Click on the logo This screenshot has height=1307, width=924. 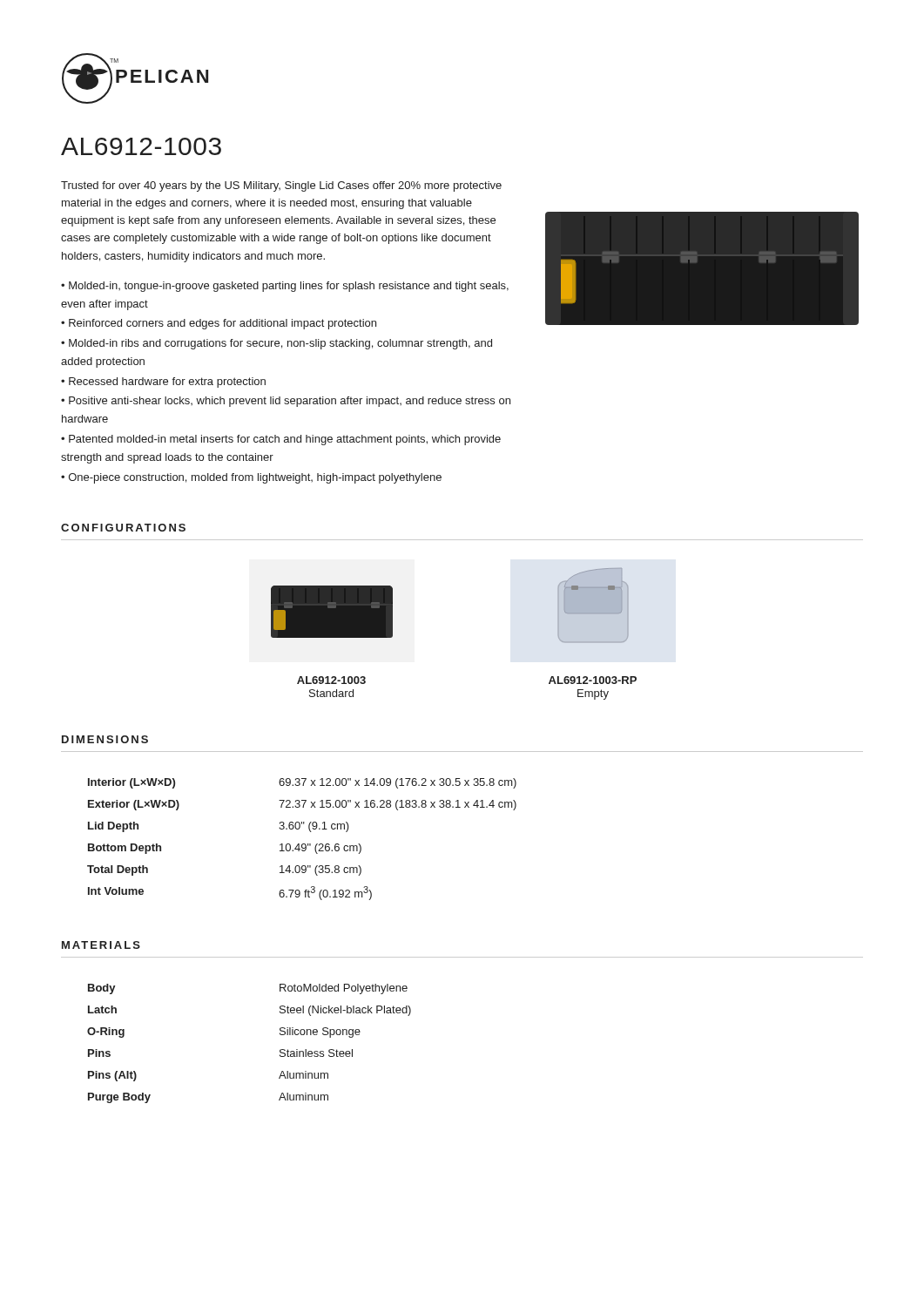click(x=462, y=80)
